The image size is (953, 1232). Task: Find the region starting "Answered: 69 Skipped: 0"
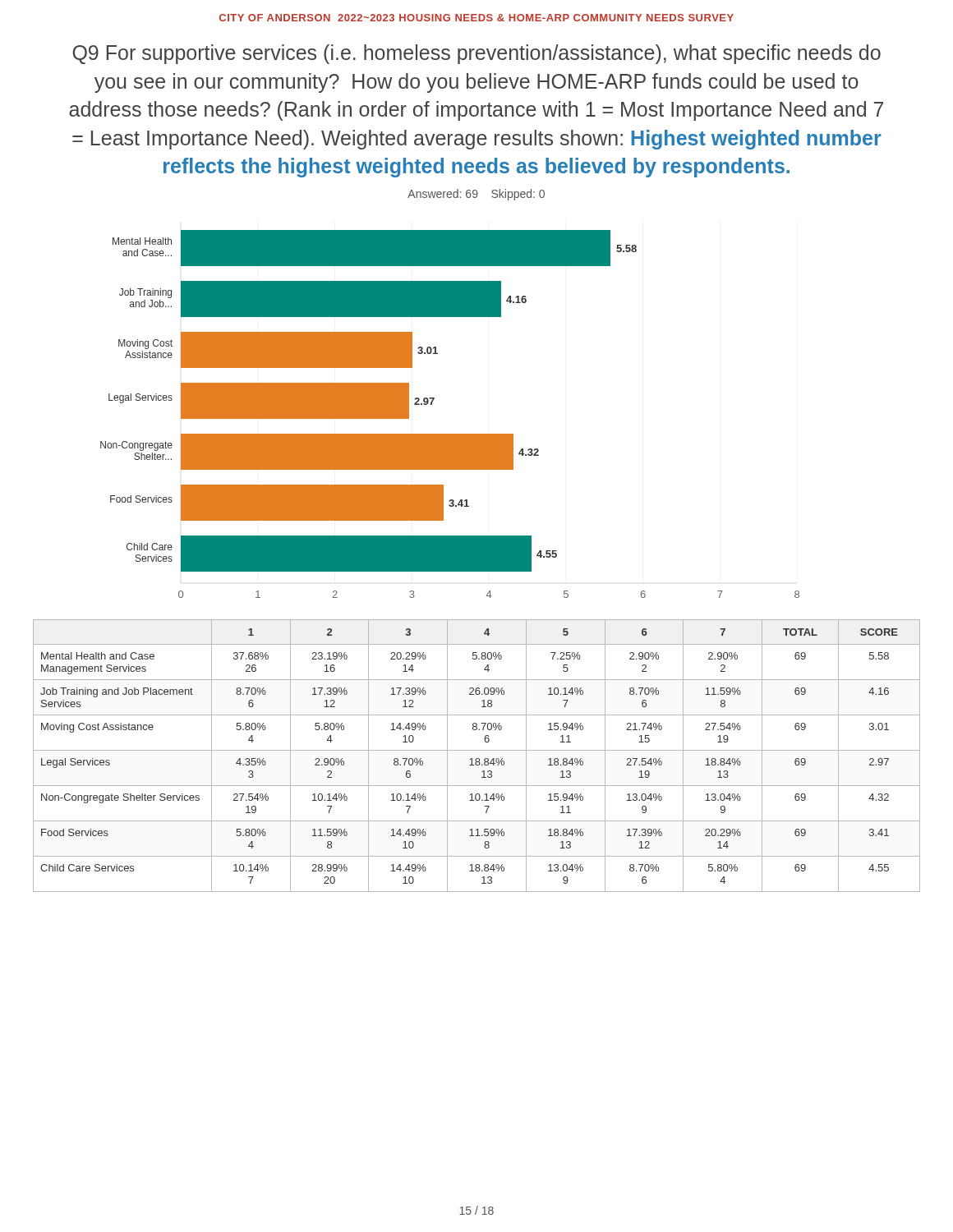tap(476, 193)
